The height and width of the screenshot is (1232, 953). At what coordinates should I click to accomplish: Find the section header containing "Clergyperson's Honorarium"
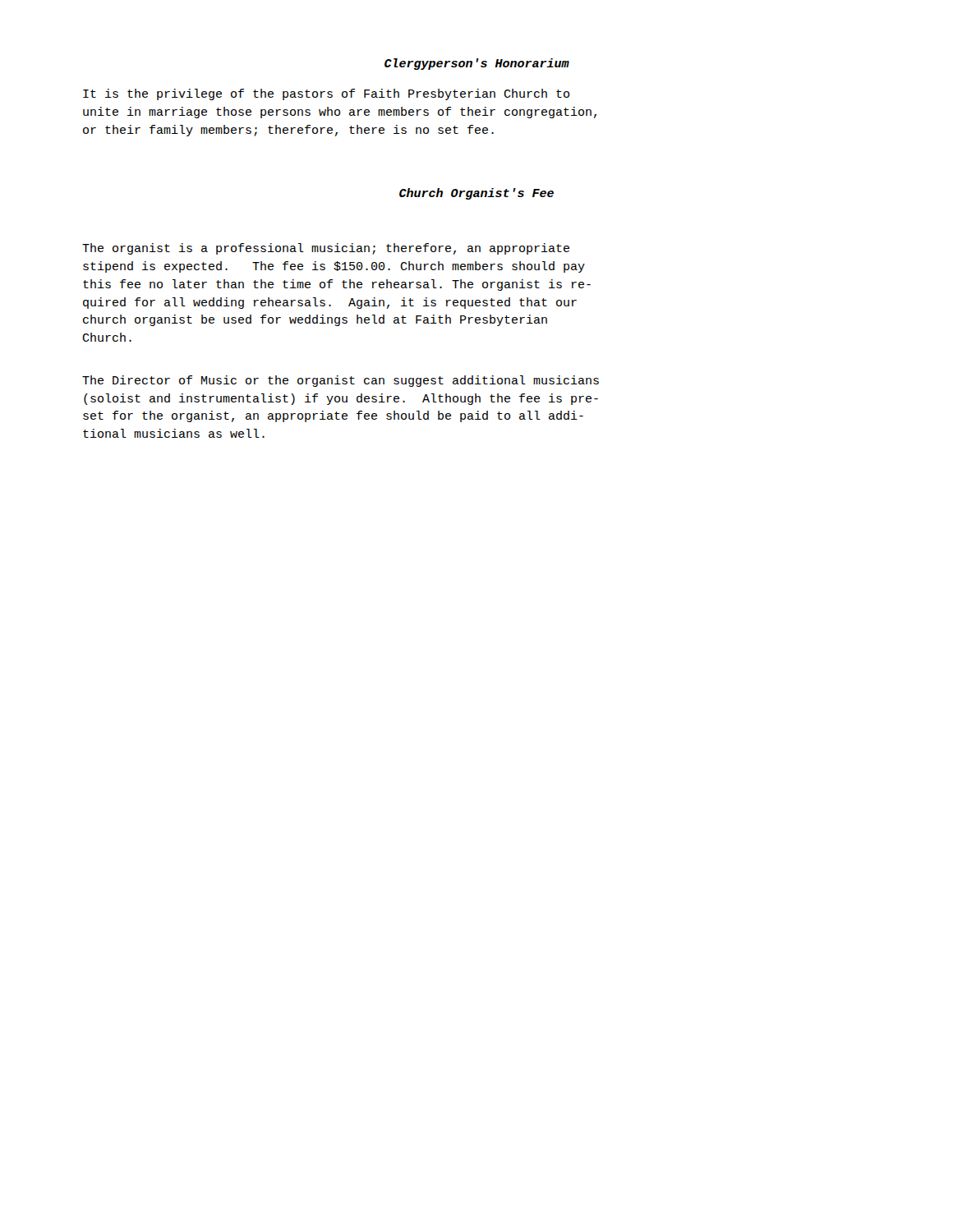coord(476,64)
